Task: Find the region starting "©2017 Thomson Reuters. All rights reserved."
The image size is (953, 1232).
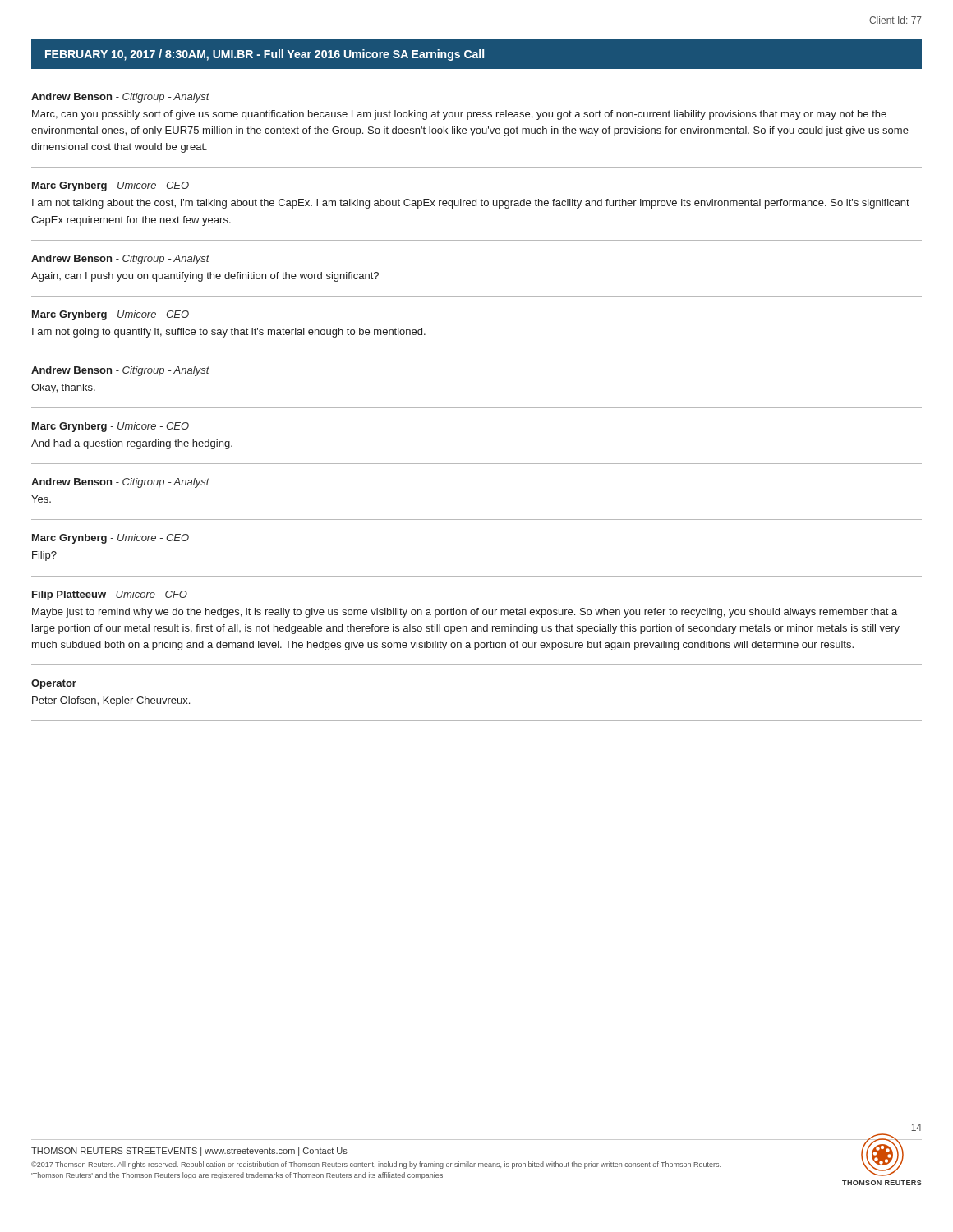Action: (376, 1170)
